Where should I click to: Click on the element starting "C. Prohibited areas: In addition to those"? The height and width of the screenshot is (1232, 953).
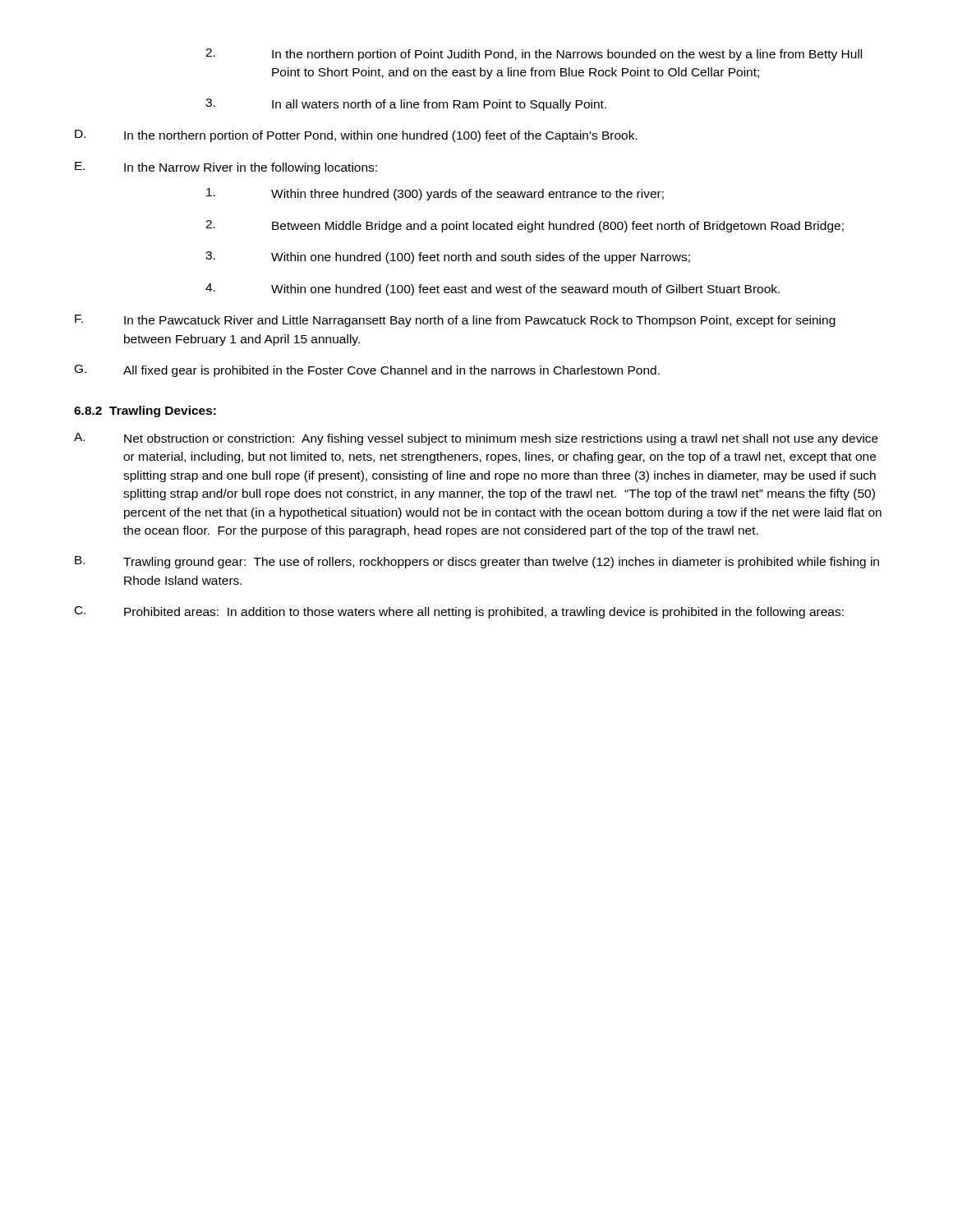[481, 612]
